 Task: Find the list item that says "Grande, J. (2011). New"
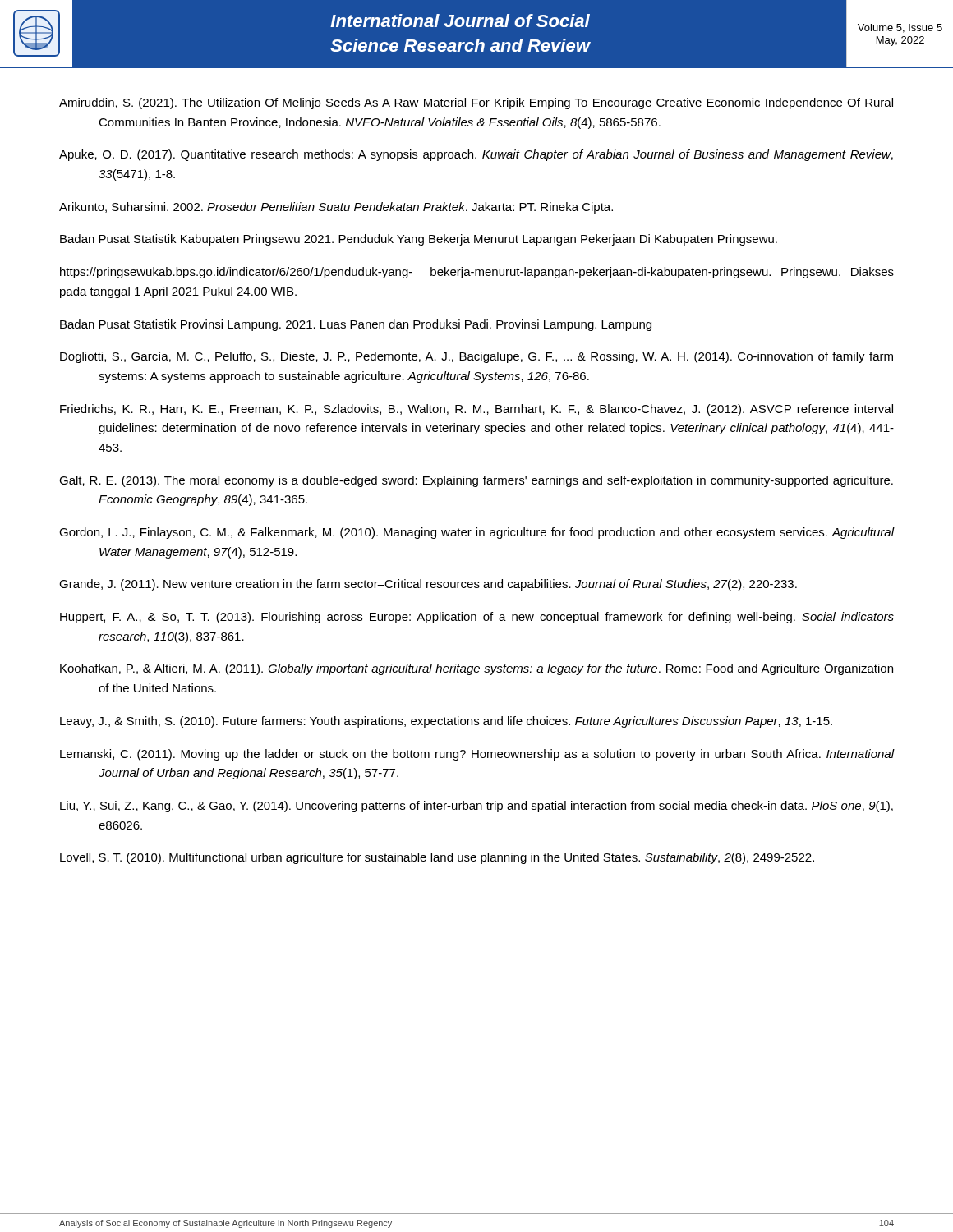coord(428,584)
